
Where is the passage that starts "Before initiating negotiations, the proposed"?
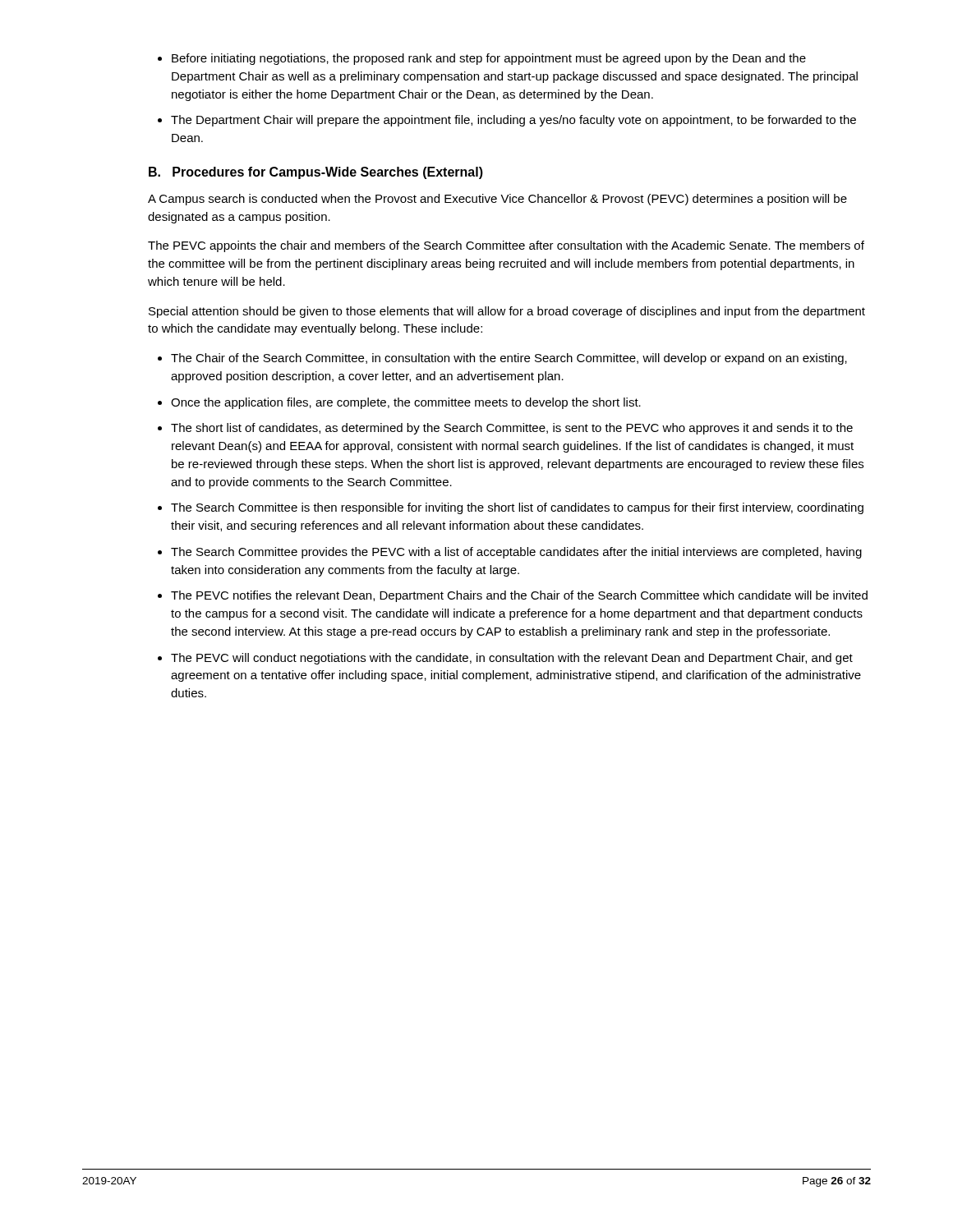click(509, 76)
